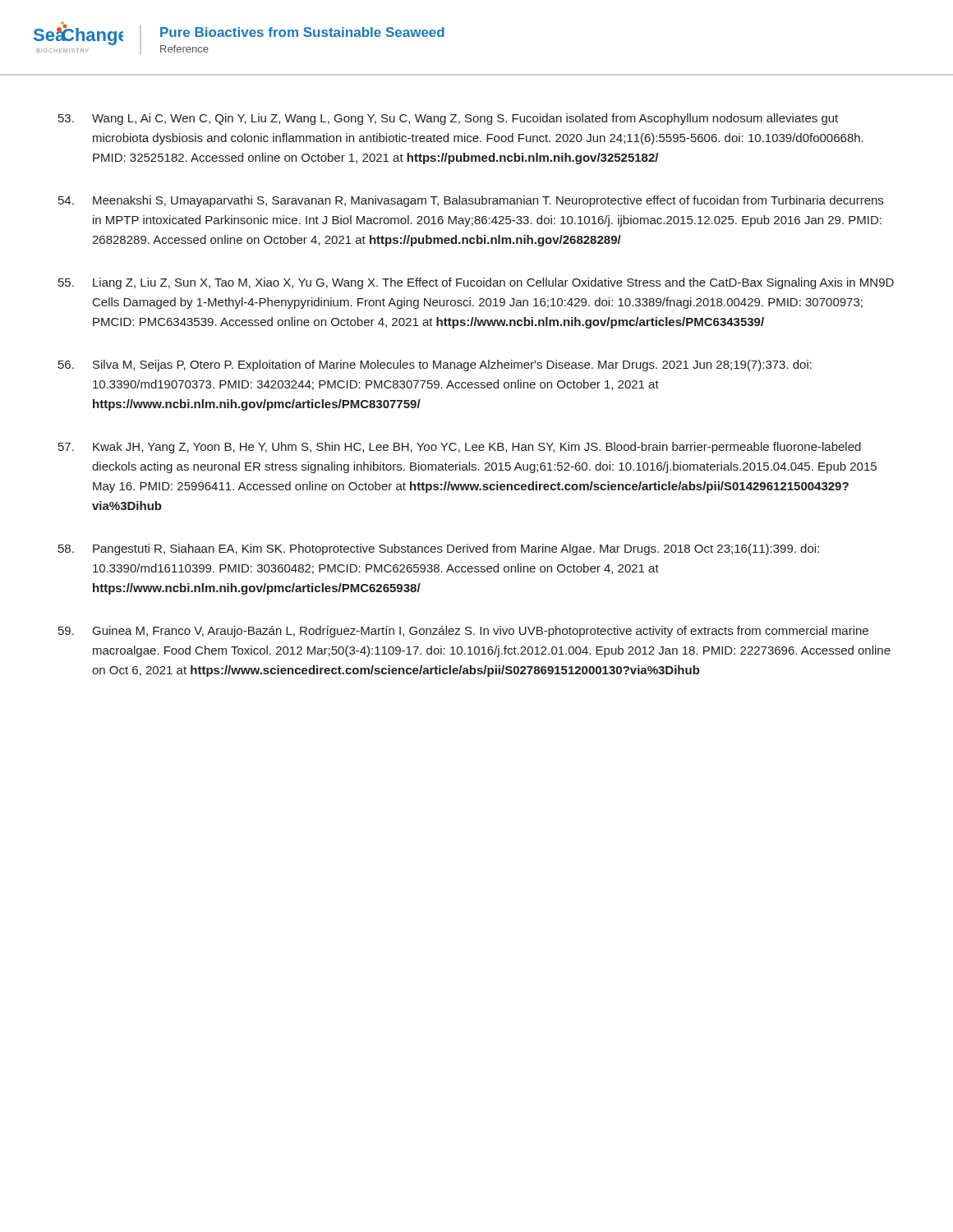Point to the text block starting "58. Pangestuti R,"
Viewport: 953px width, 1232px height.
476,568
